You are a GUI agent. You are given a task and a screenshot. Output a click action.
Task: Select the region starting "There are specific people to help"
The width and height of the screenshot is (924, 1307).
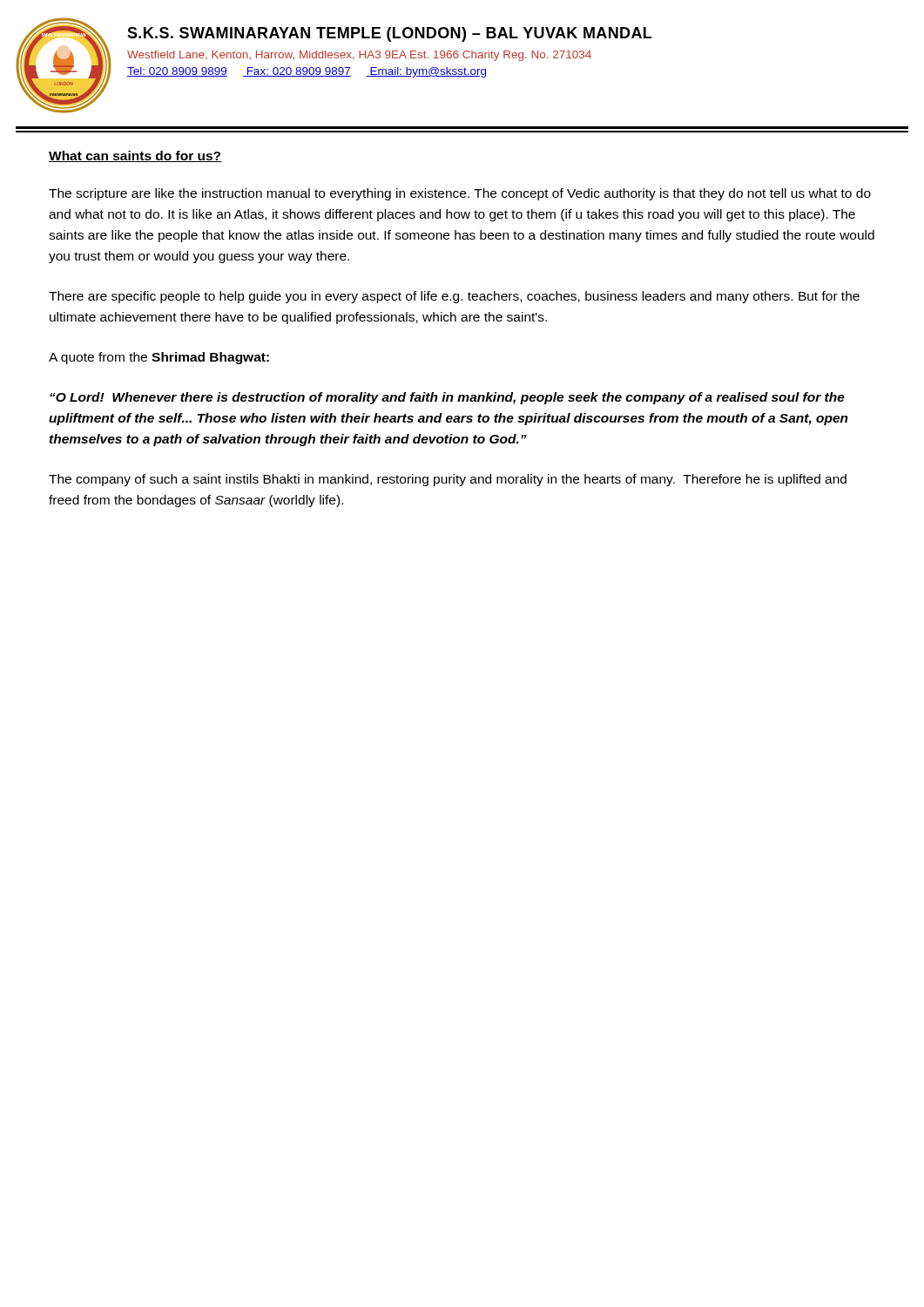[x=454, y=306]
